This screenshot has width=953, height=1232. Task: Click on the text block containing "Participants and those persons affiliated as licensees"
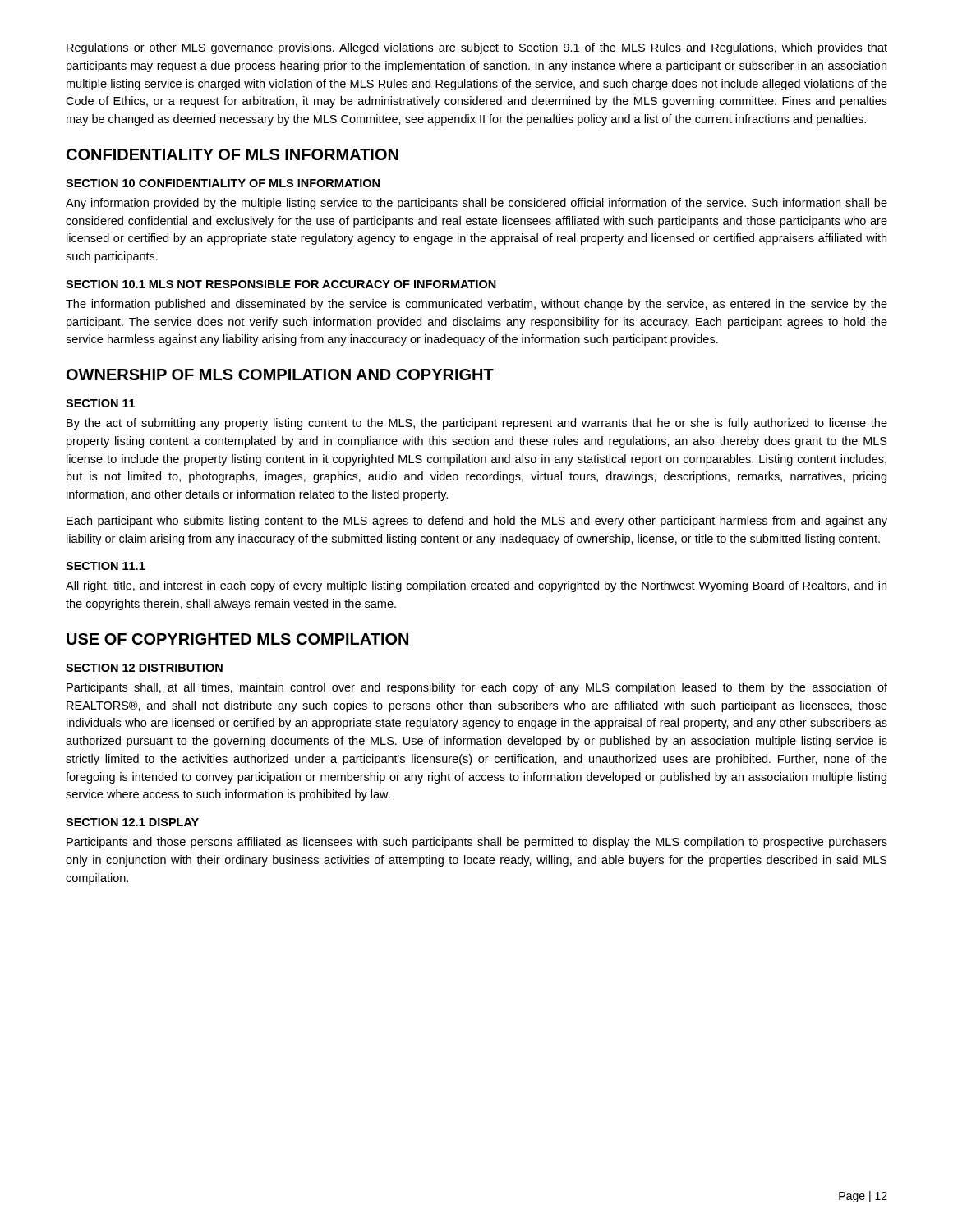pyautogui.click(x=476, y=860)
